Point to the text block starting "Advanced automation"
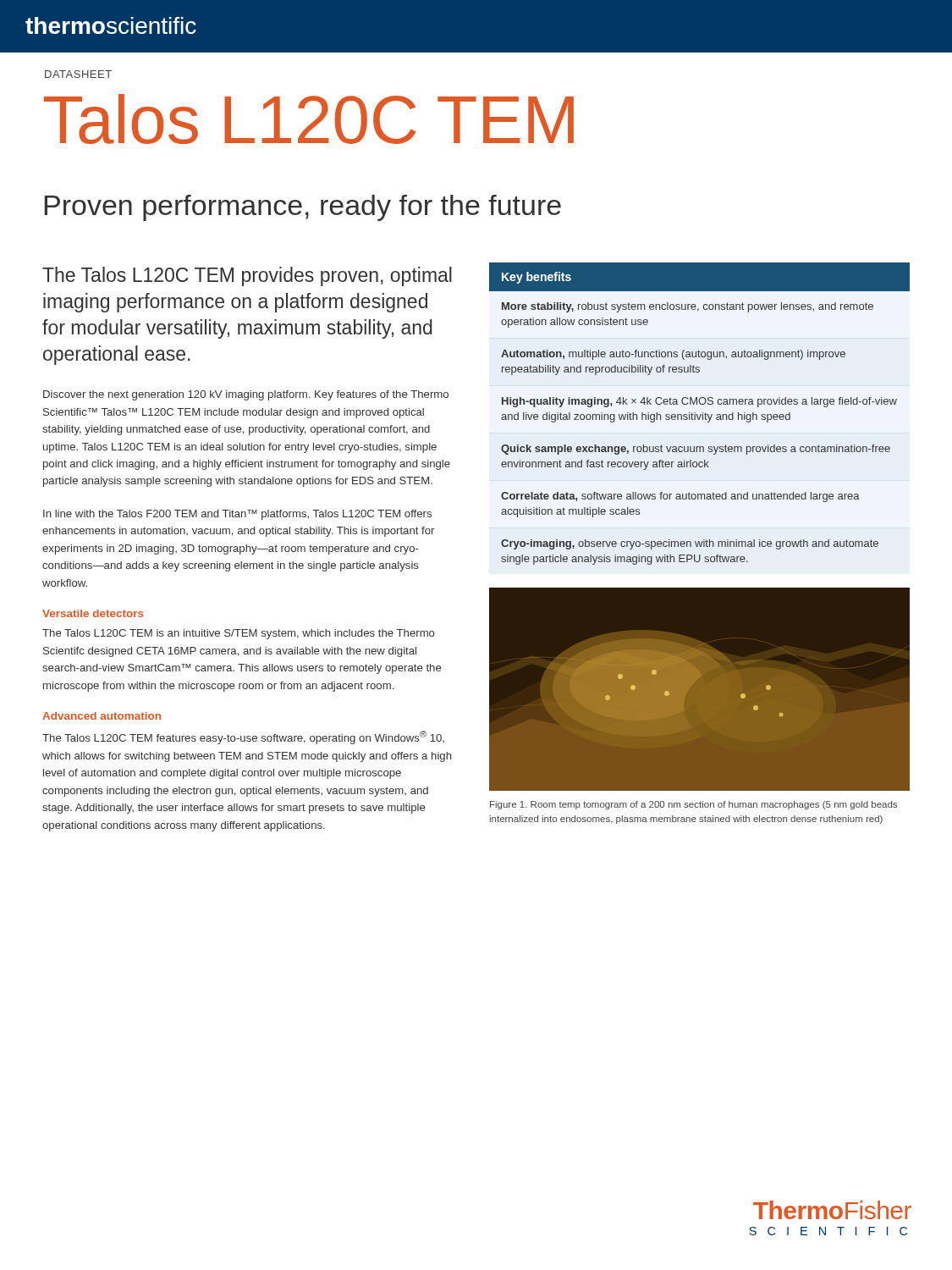 click(102, 716)
